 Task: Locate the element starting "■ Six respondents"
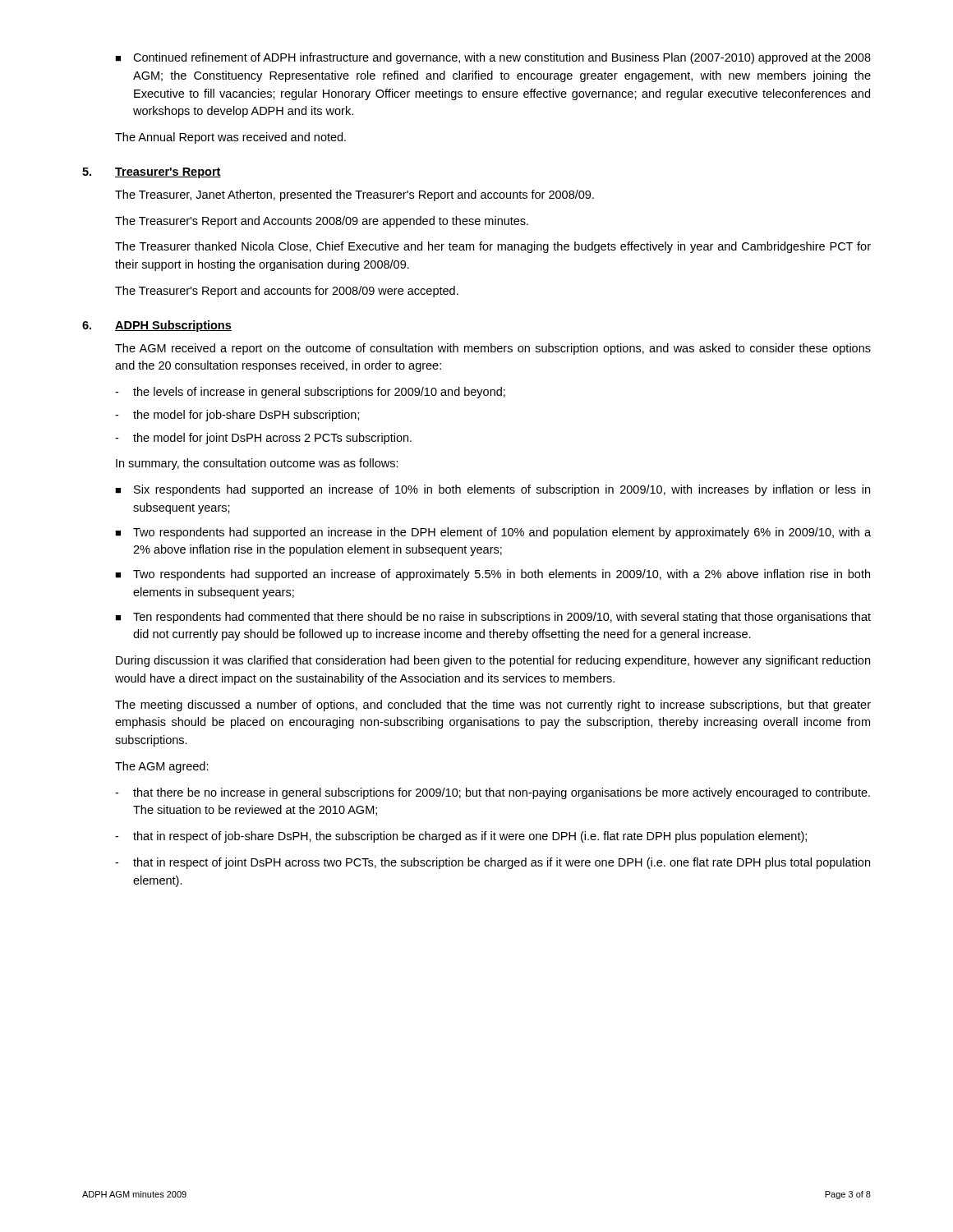(493, 499)
